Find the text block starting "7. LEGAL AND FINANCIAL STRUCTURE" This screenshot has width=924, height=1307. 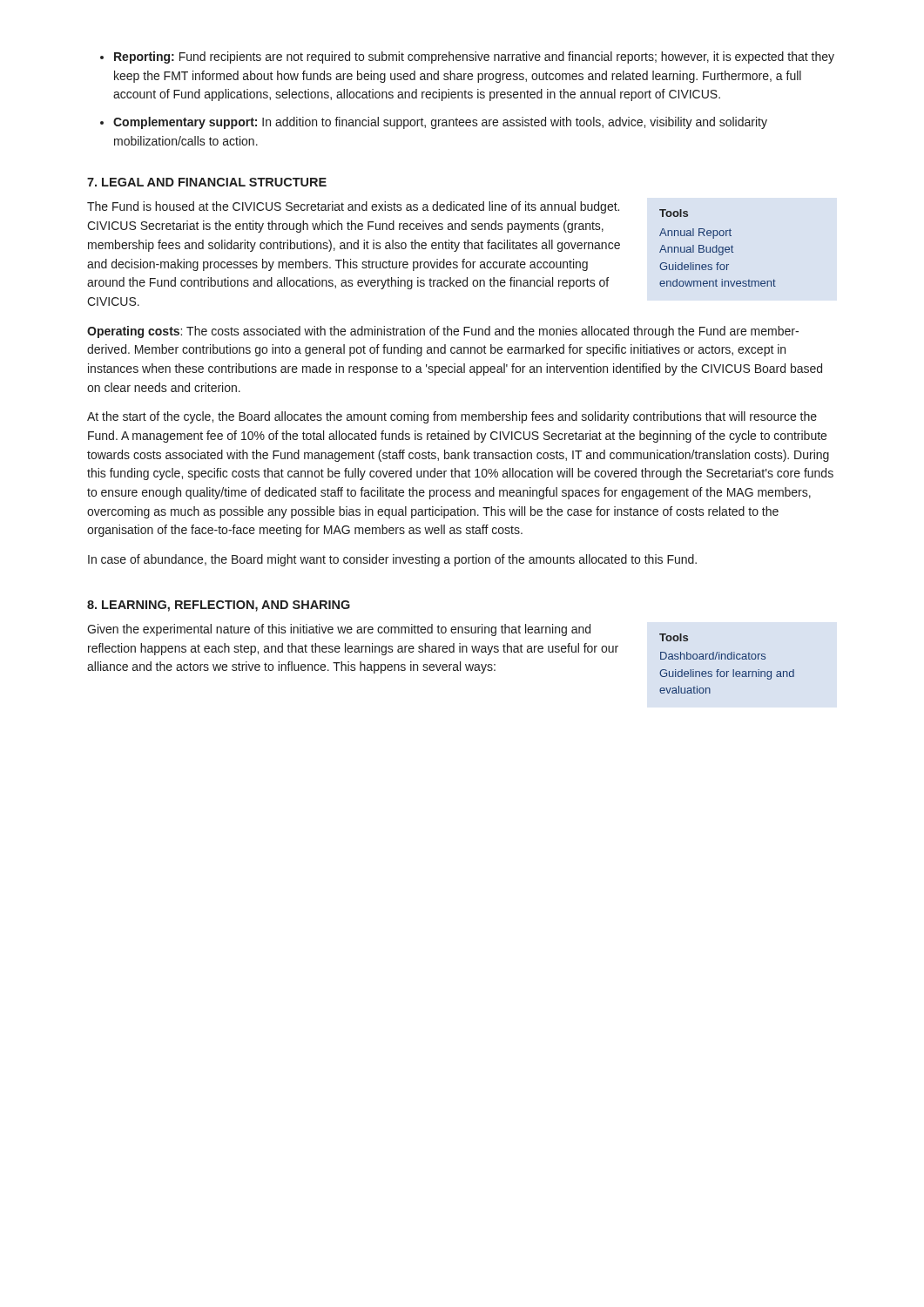[x=207, y=183]
